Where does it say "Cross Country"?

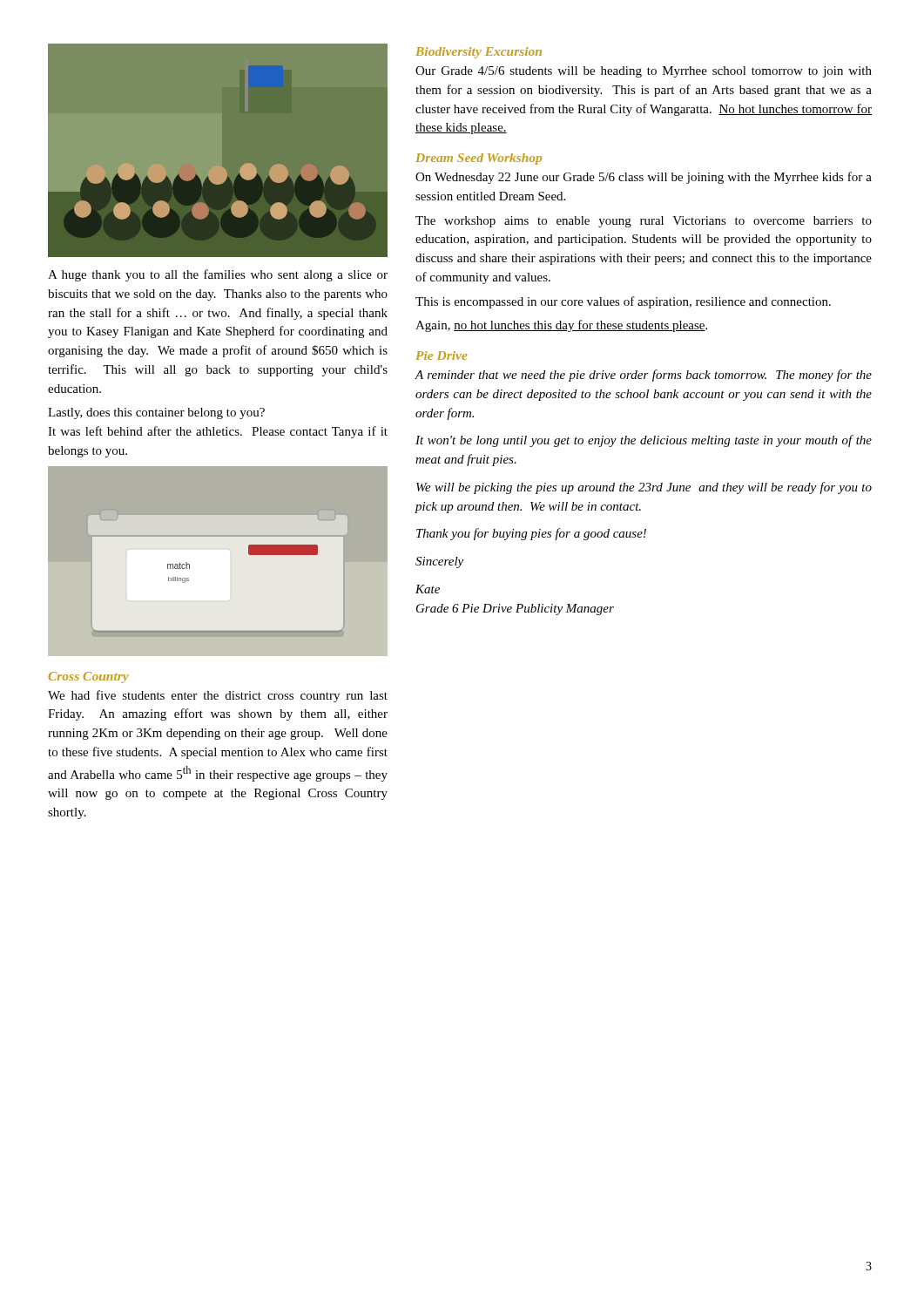(x=88, y=675)
